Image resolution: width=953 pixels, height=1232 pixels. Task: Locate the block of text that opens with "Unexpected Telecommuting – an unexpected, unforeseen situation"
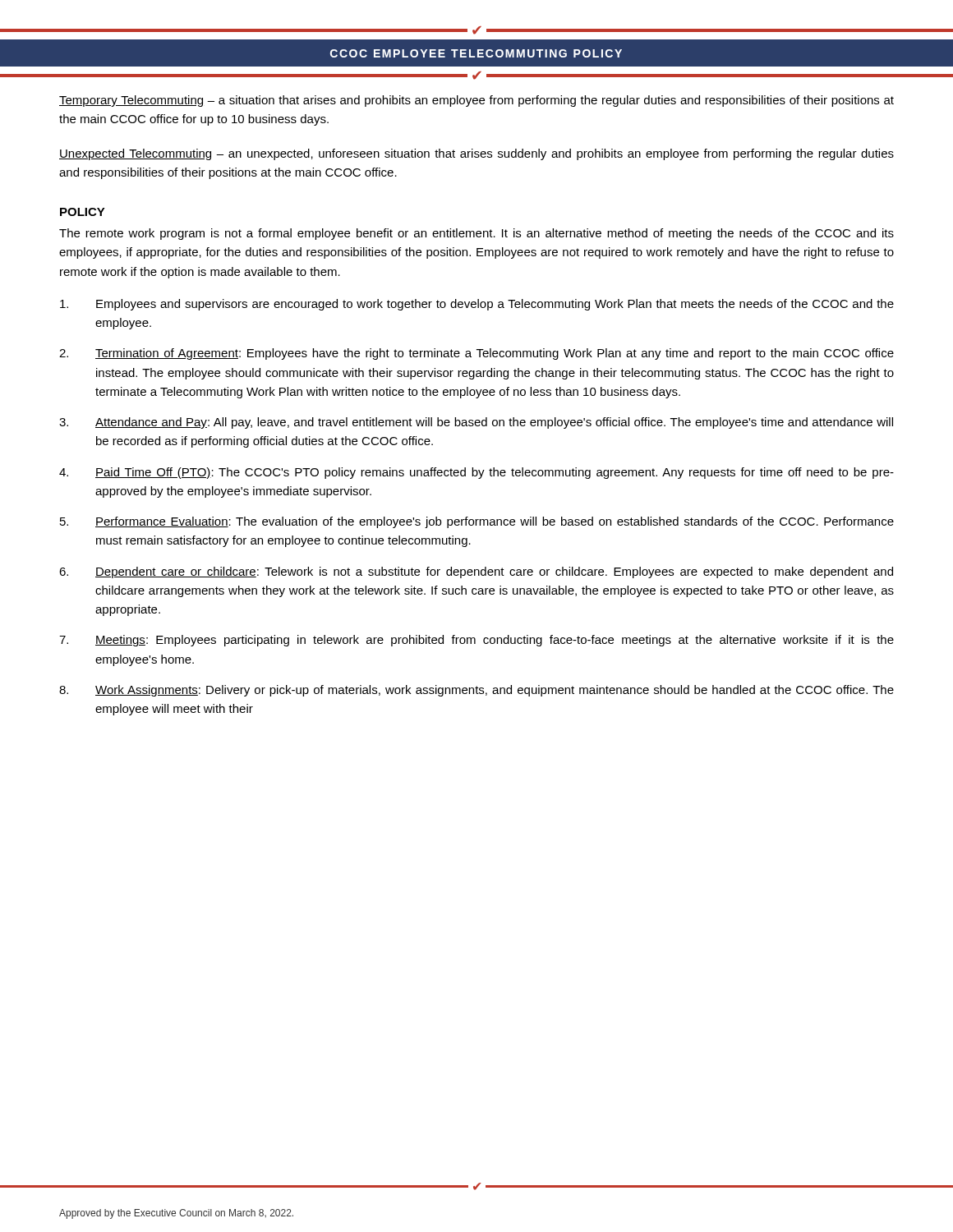pyautogui.click(x=476, y=162)
